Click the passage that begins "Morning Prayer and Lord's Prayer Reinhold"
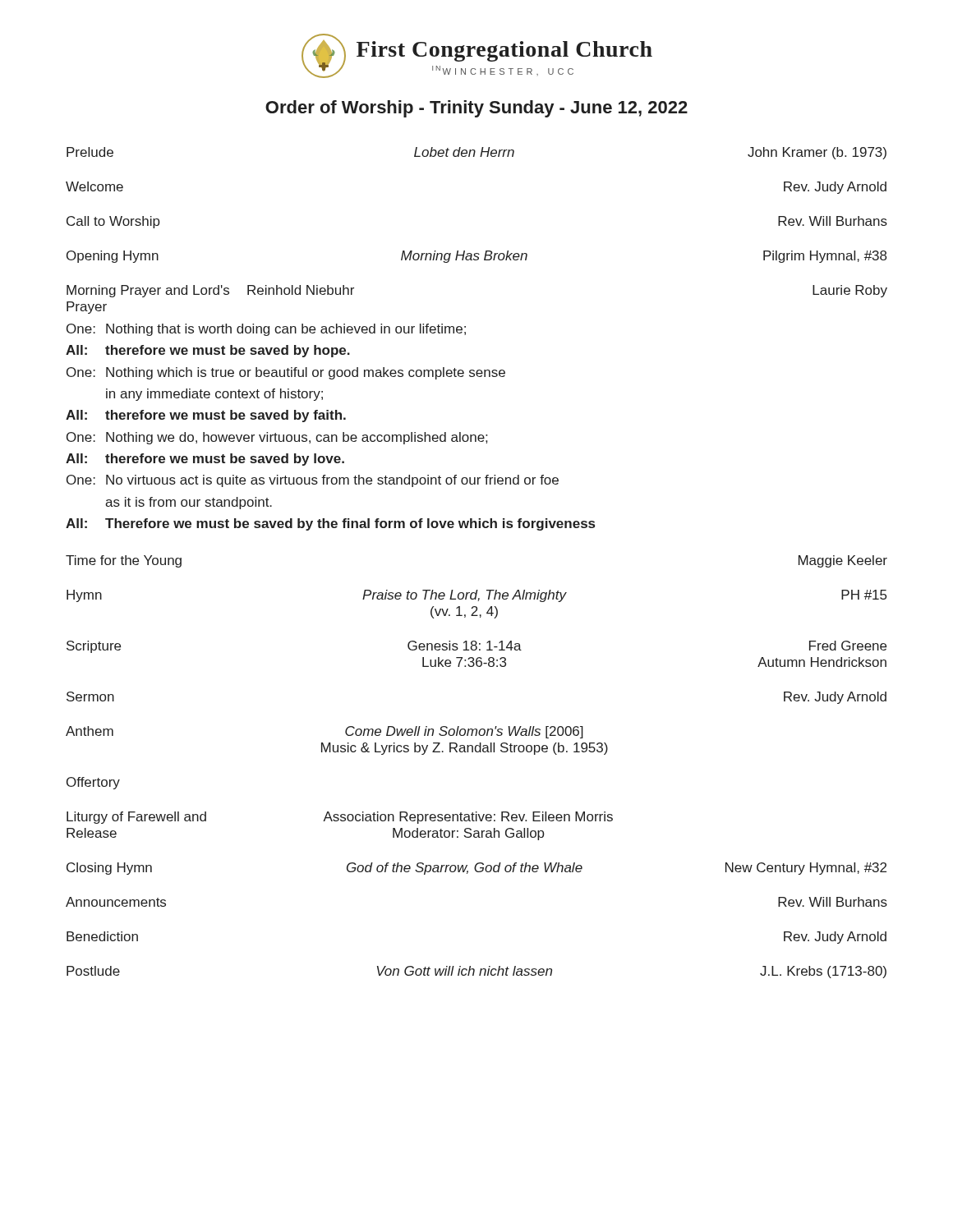Screen dimensions: 1232x953 [x=145, y=292]
